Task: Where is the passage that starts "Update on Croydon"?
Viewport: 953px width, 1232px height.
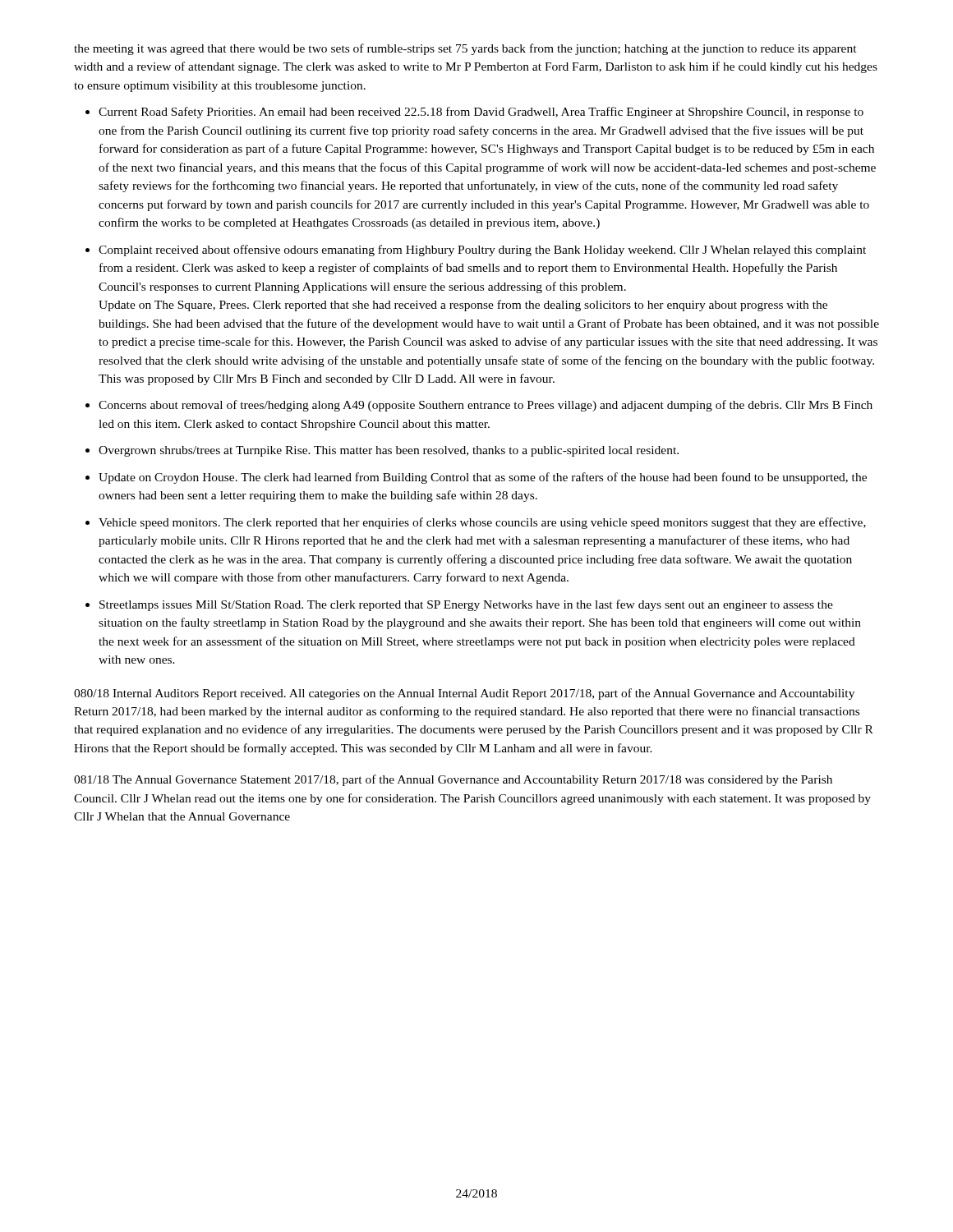Action: (483, 486)
